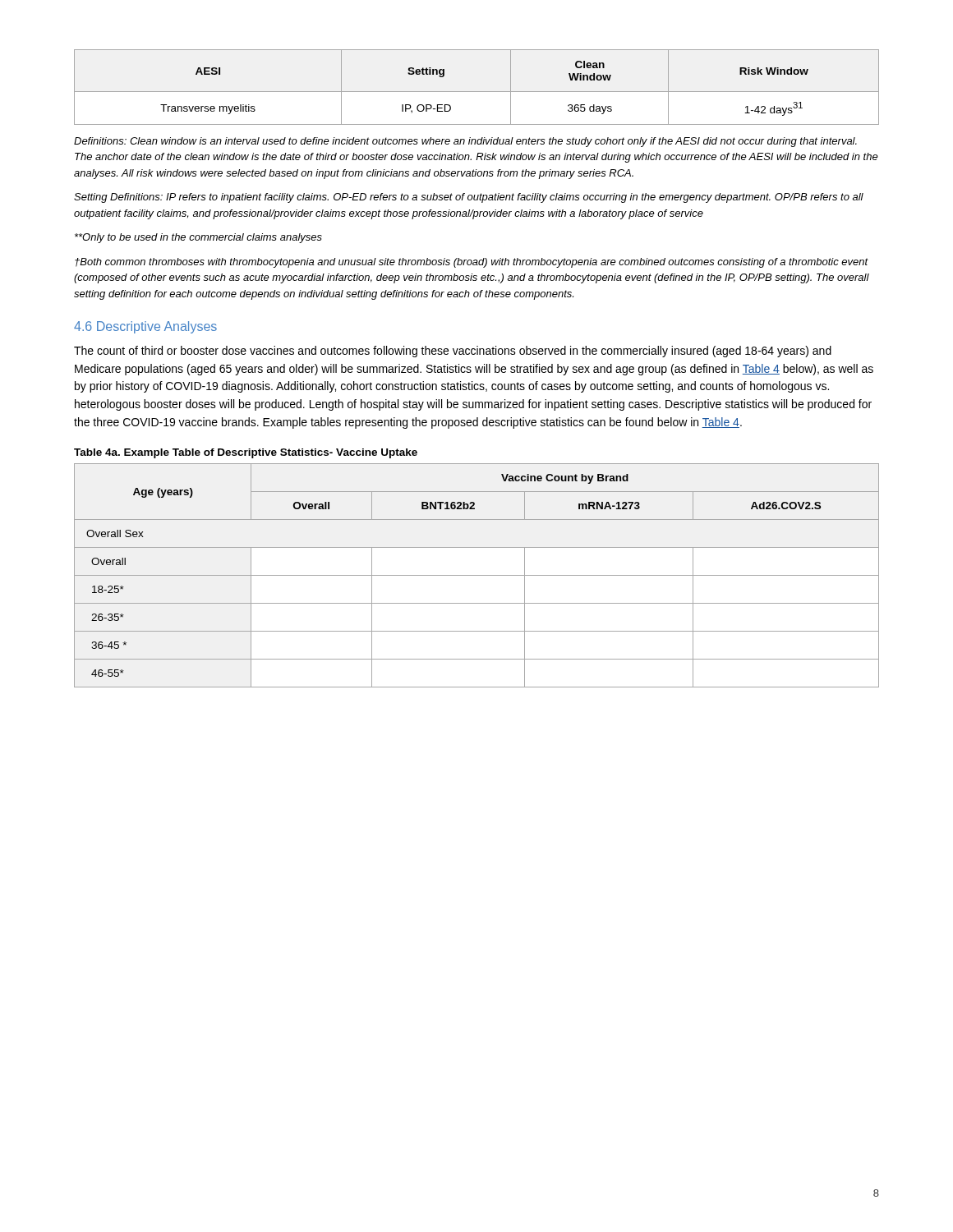This screenshot has width=953, height=1232.
Task: Locate the passage starting "Setting Definitions: IP refers to inpatient"
Action: coord(468,205)
